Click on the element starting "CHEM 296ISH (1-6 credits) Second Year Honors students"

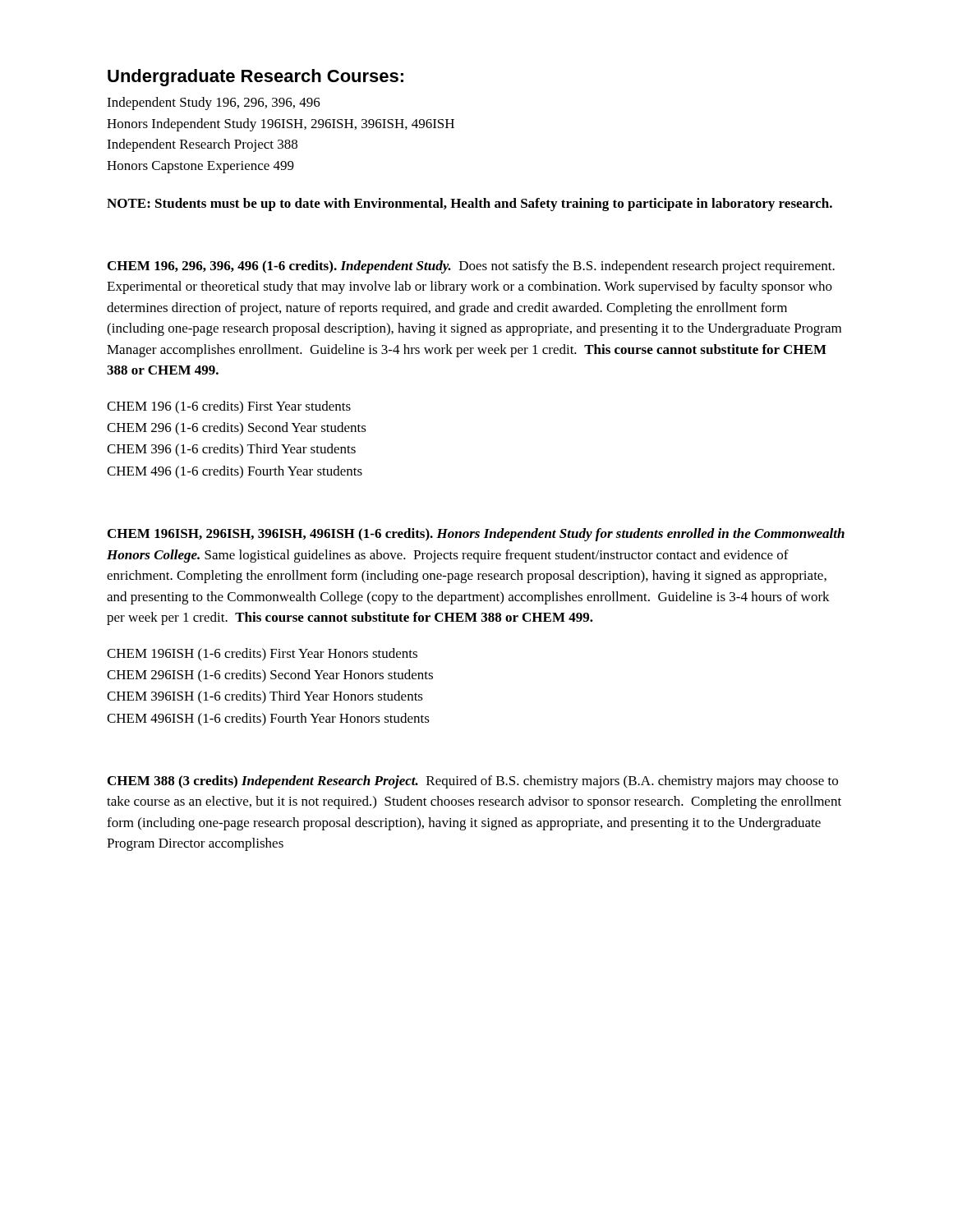270,675
